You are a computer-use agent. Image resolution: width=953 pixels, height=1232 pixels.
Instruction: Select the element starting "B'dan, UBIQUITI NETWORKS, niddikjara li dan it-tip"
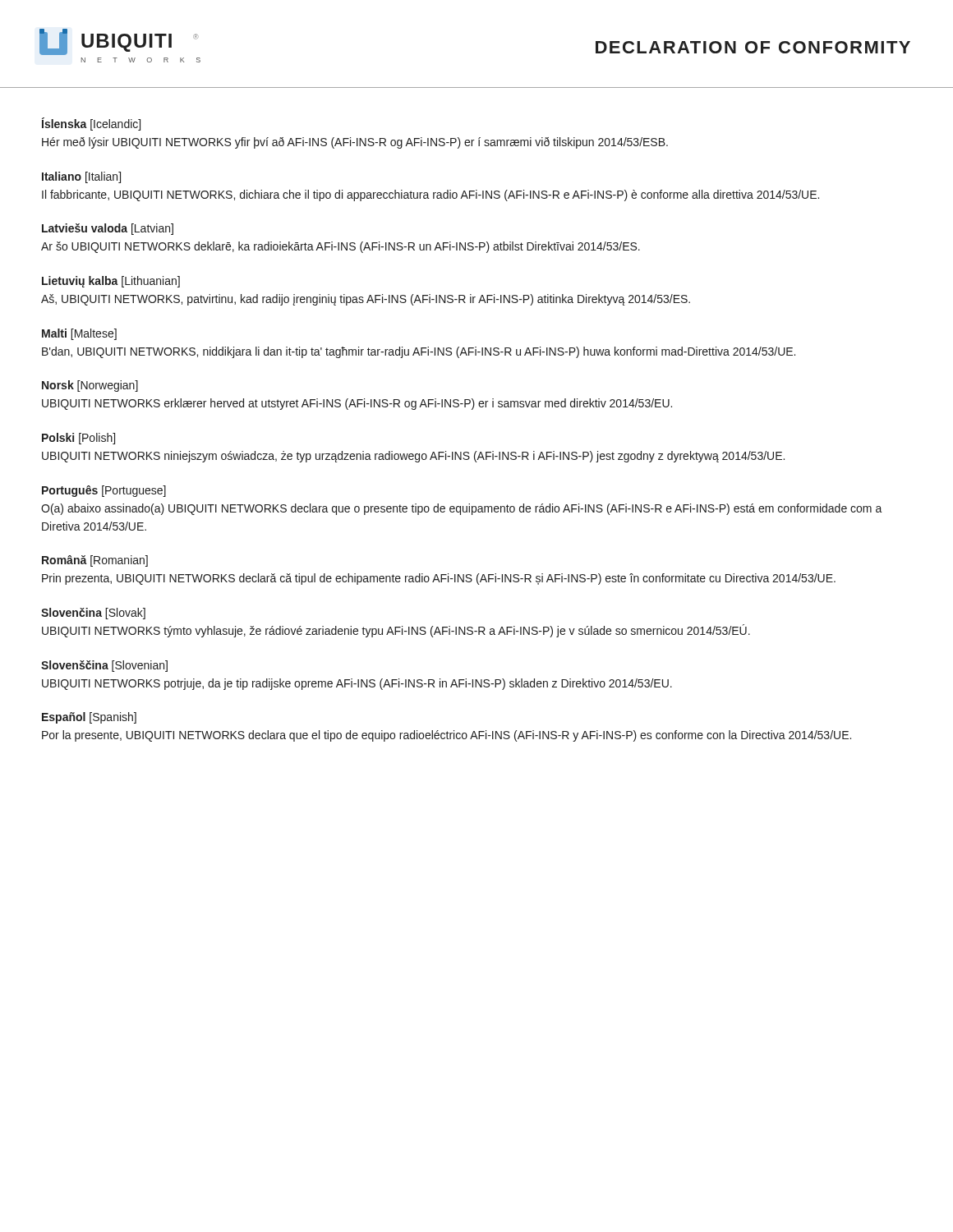pos(476,352)
